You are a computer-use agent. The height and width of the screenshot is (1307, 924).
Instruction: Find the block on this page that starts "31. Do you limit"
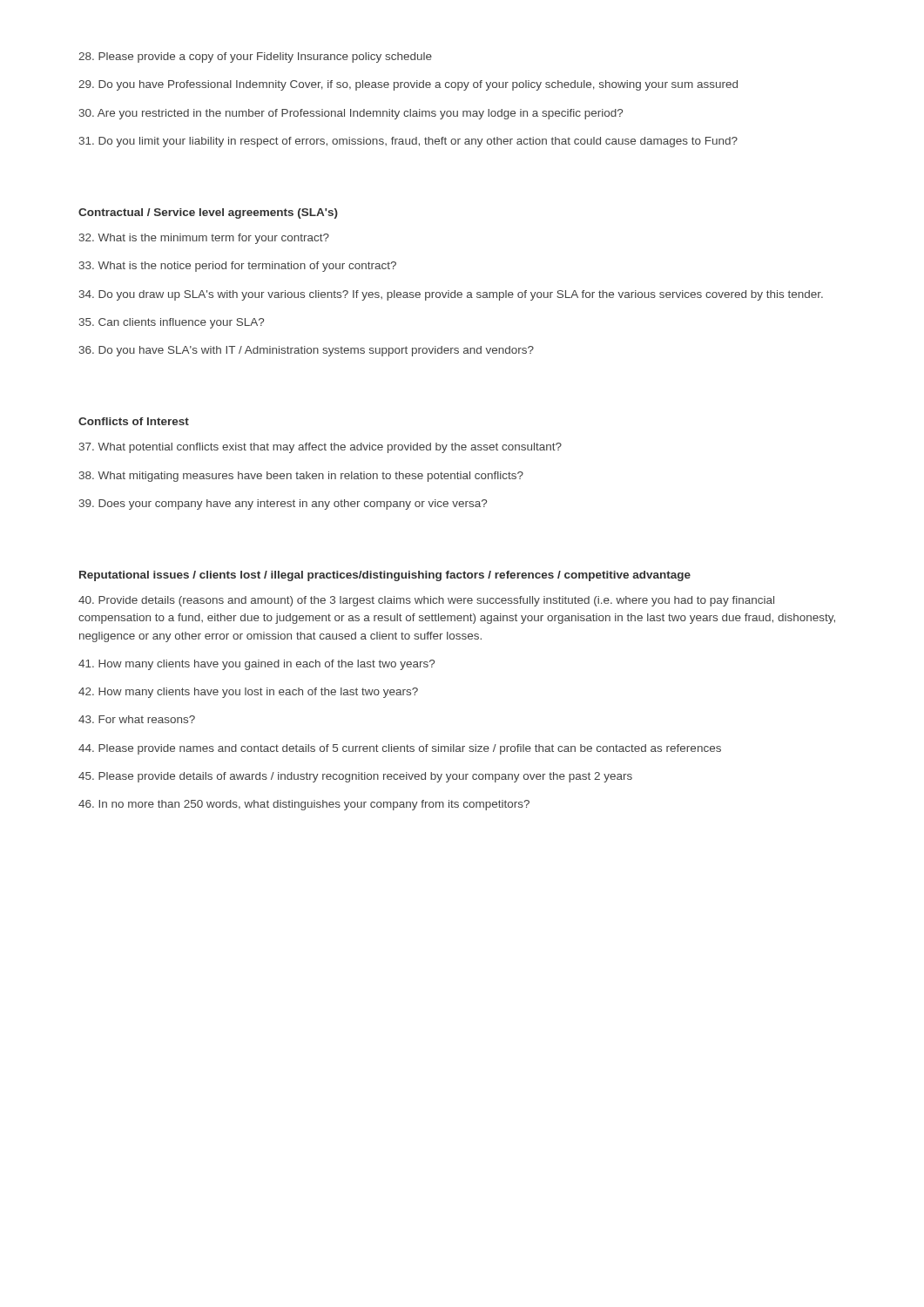[408, 141]
